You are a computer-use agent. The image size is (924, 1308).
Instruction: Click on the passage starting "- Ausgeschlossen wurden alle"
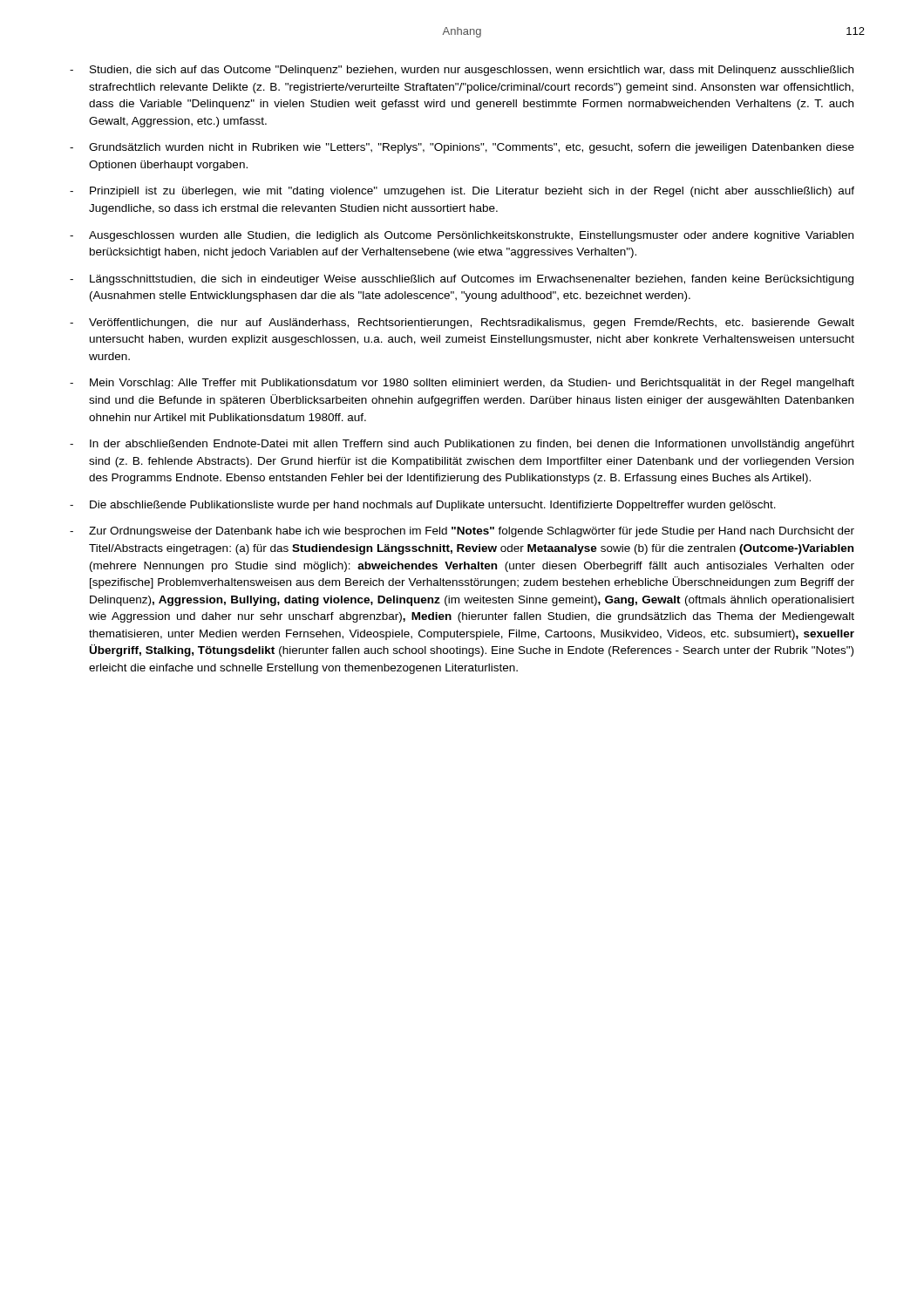pos(462,243)
